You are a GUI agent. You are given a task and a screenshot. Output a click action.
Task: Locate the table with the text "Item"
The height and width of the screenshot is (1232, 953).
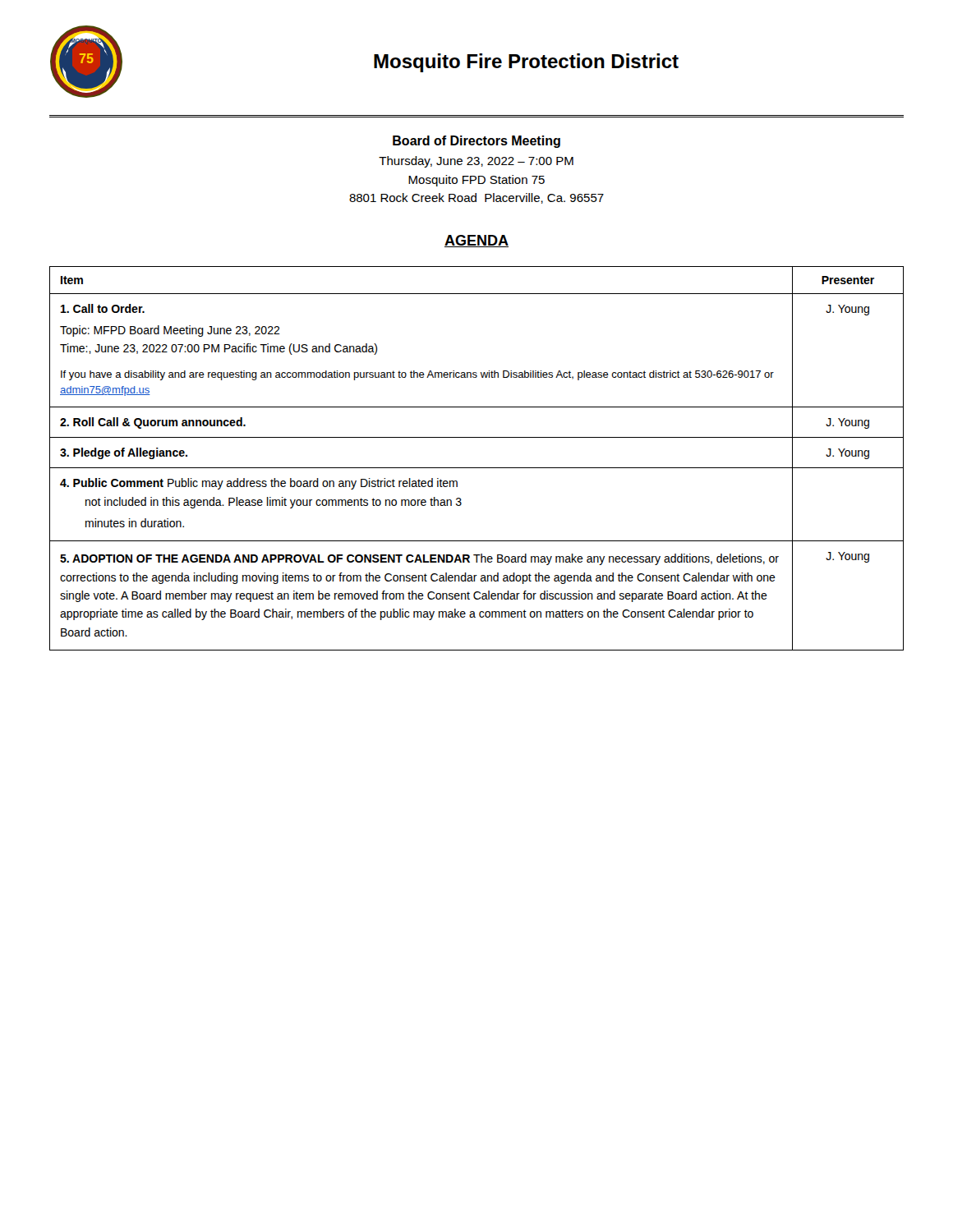476,458
